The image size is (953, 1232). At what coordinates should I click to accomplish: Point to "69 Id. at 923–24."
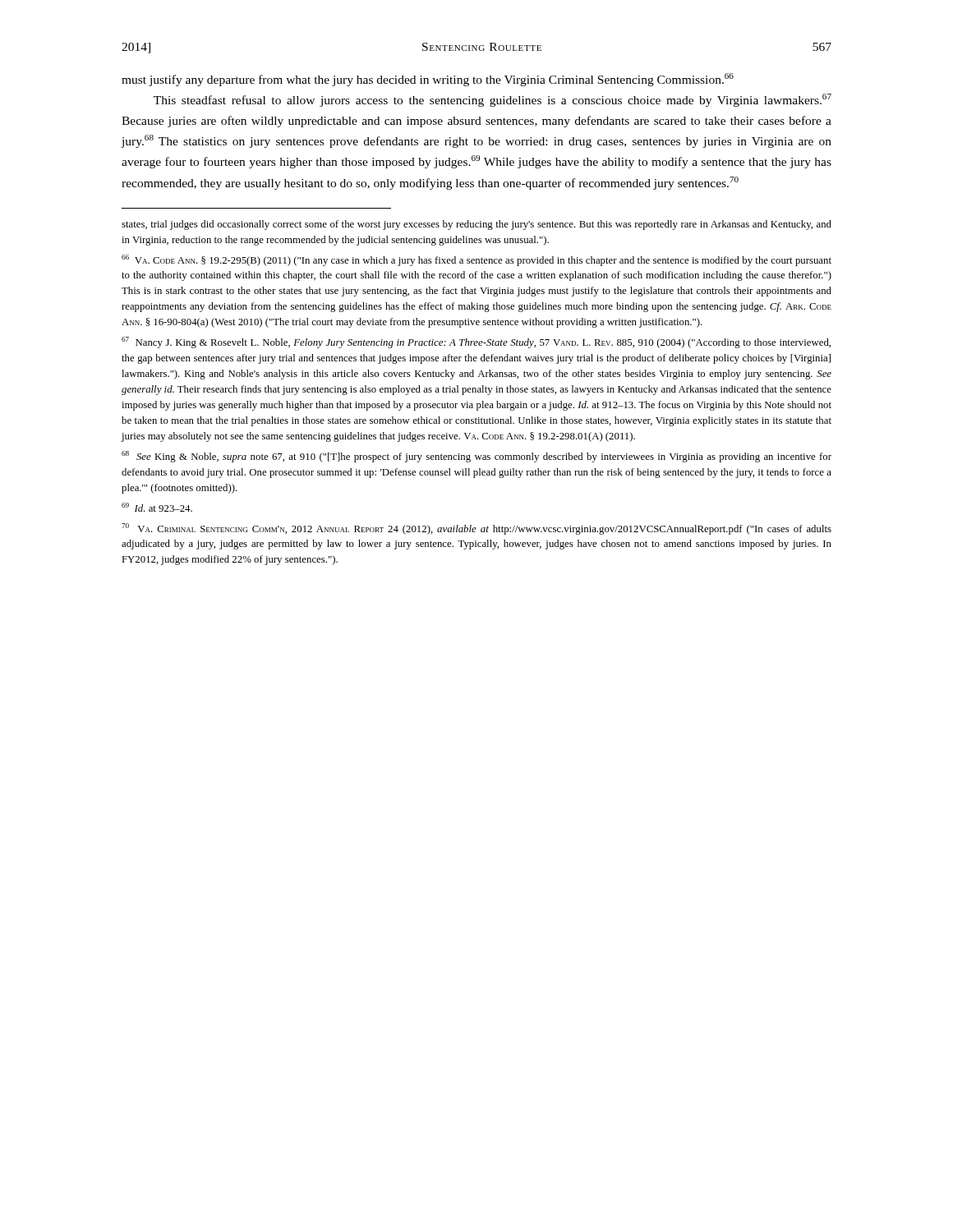[157, 507]
